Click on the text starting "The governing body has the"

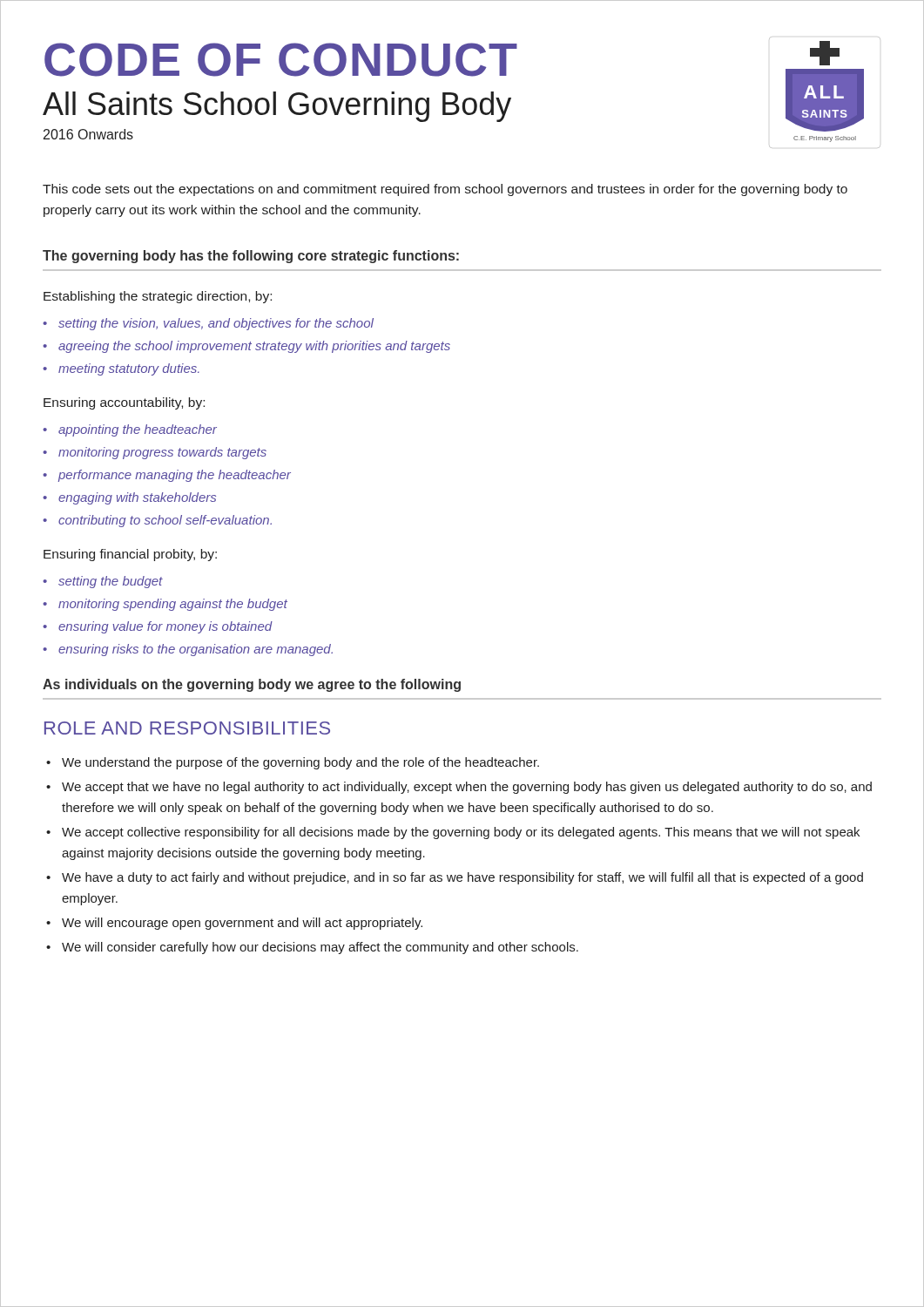251,256
